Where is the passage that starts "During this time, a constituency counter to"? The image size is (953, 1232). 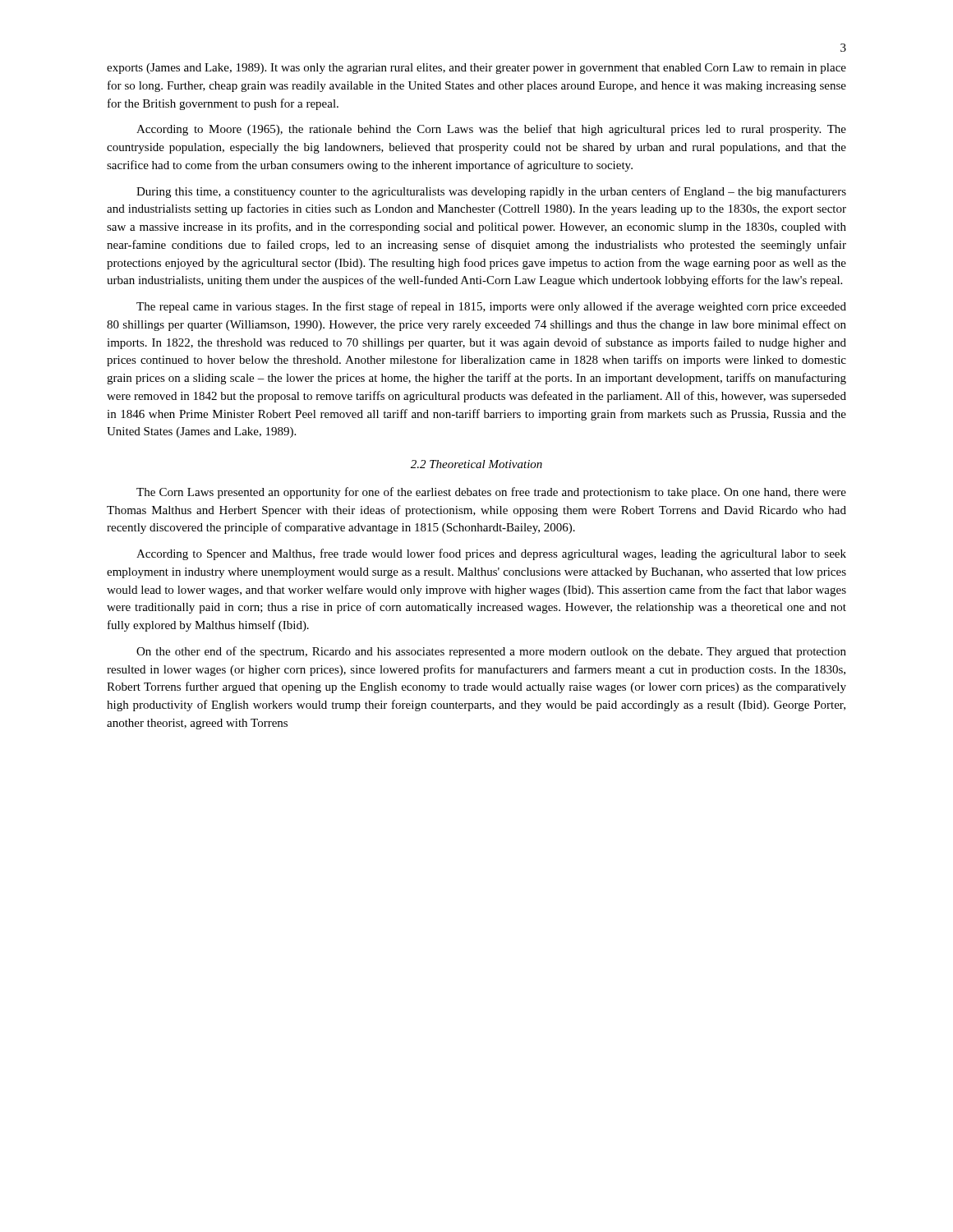tap(476, 236)
